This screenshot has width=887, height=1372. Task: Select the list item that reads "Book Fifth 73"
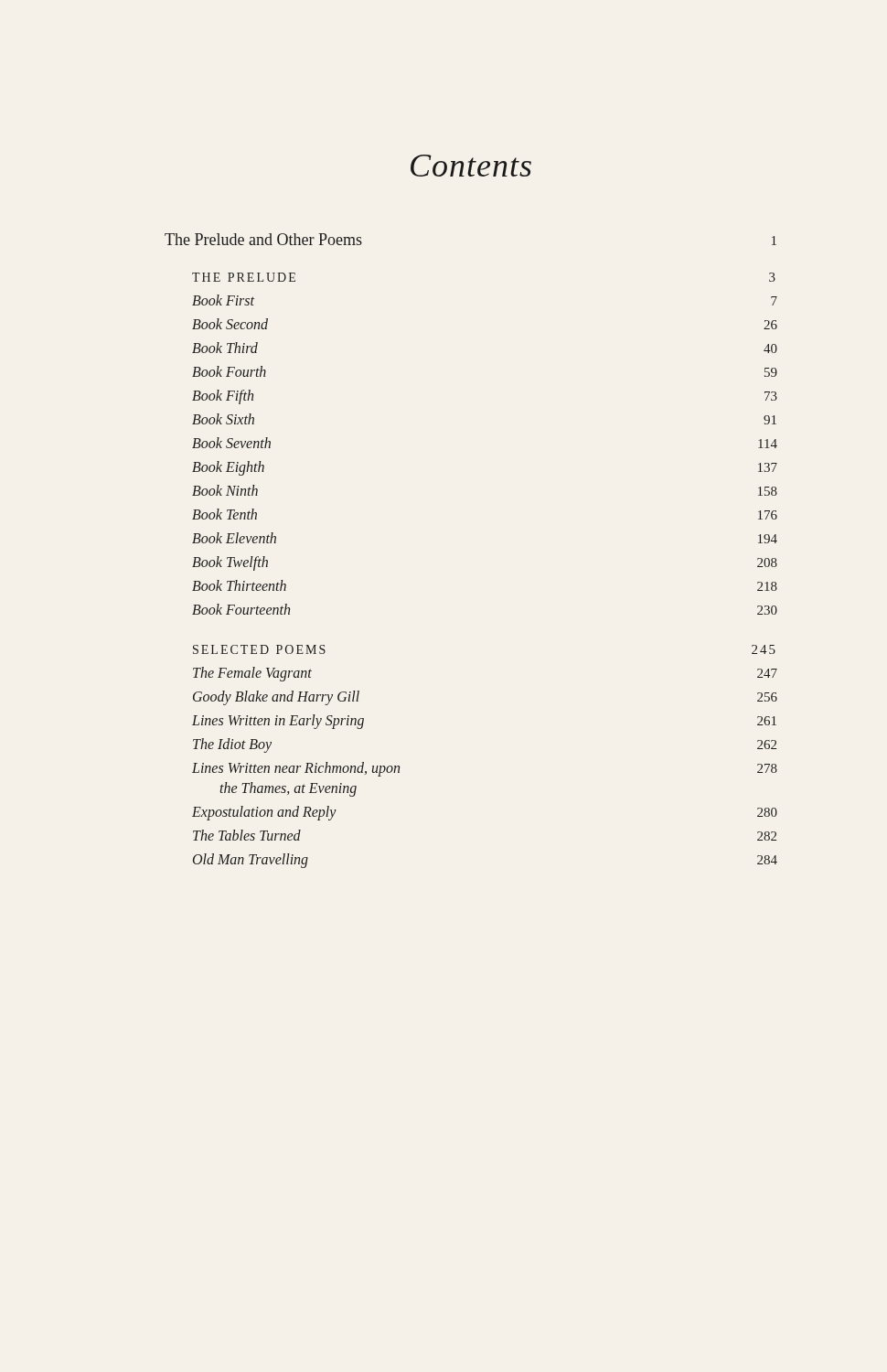pos(207,397)
